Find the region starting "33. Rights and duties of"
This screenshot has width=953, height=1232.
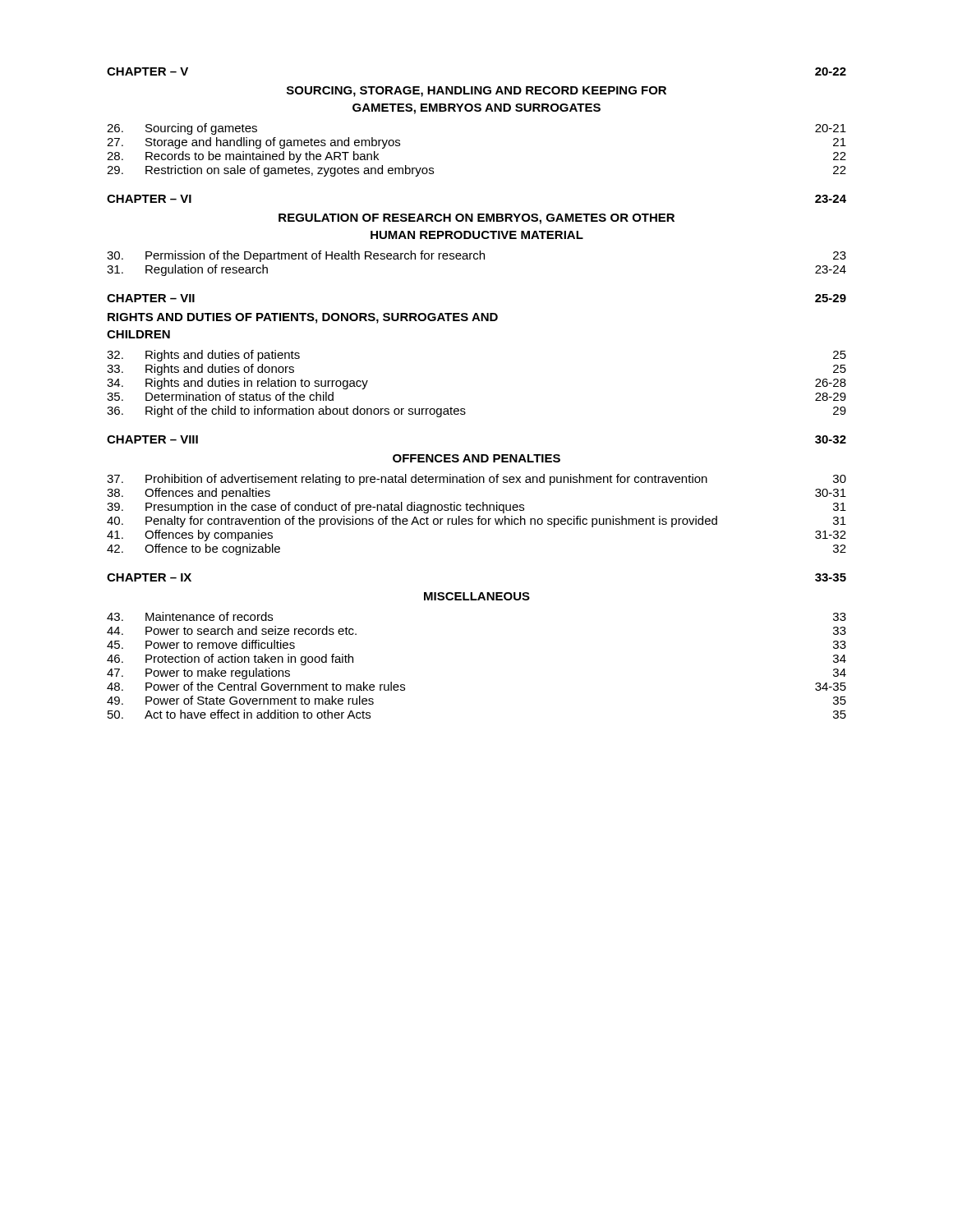[220, 369]
